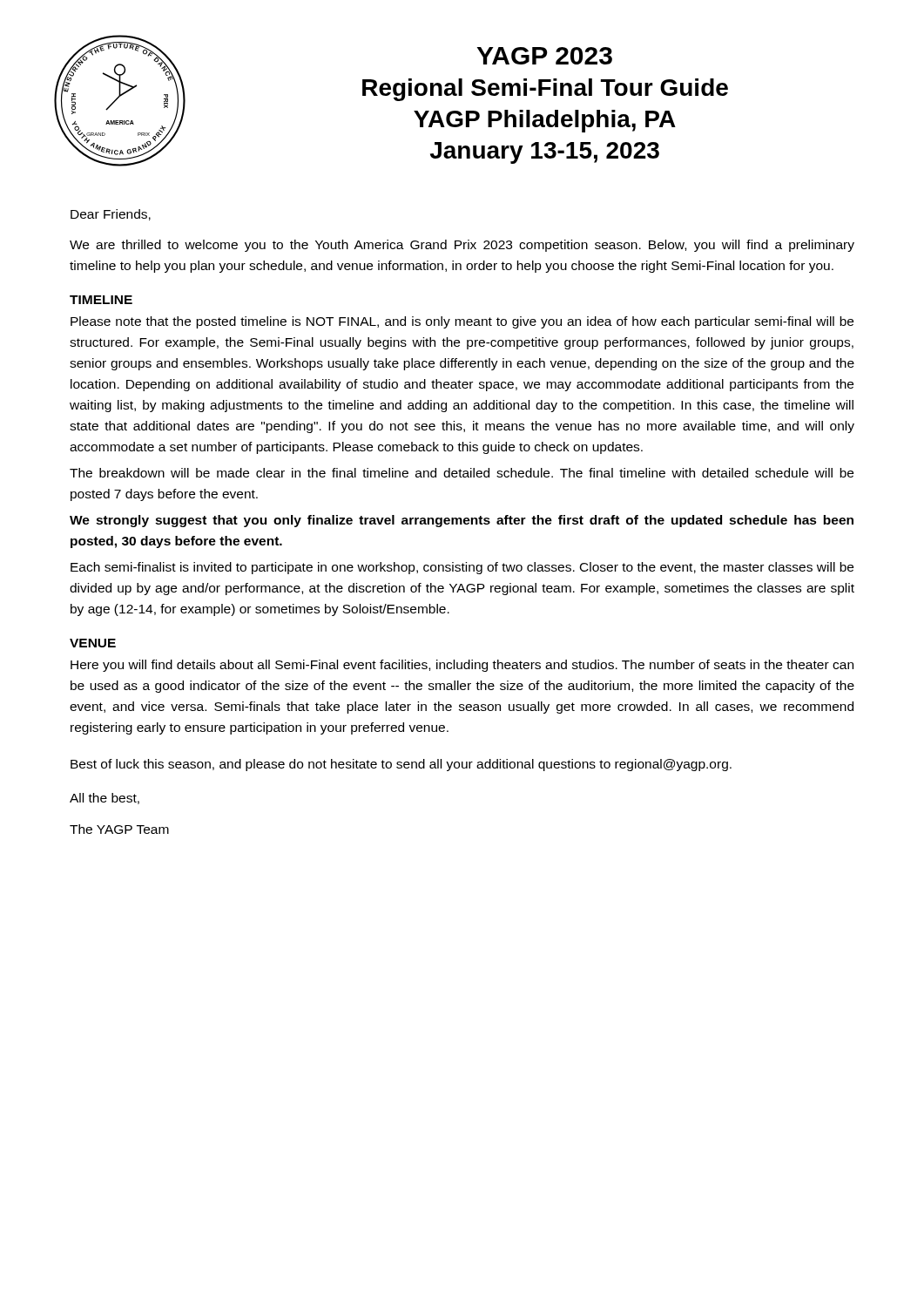Select the passage starting "We are thrilled to welcome you to the"
This screenshot has width=924, height=1307.
coord(462,255)
